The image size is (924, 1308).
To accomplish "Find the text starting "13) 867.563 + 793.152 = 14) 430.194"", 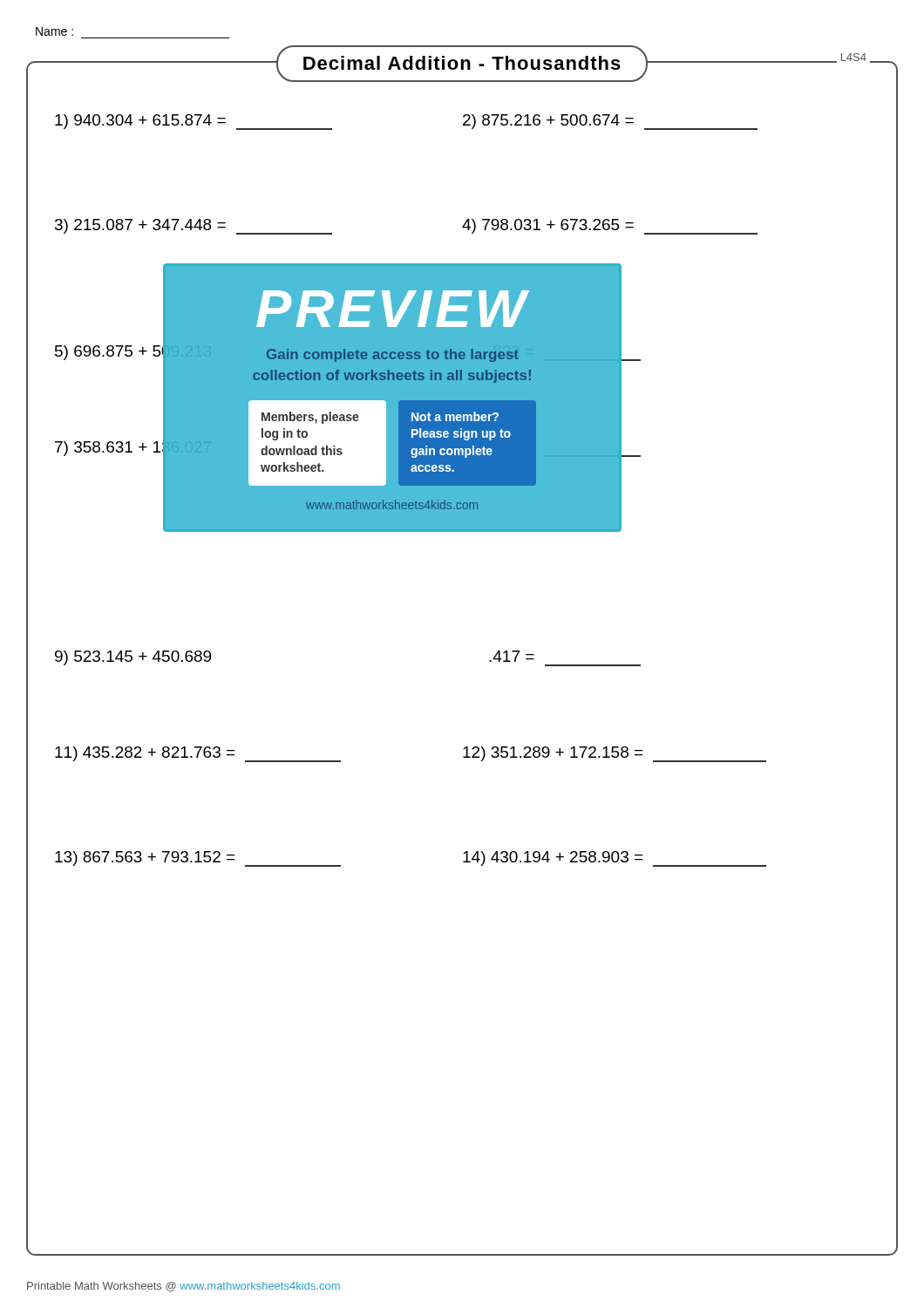I will pyautogui.click(x=462, y=857).
